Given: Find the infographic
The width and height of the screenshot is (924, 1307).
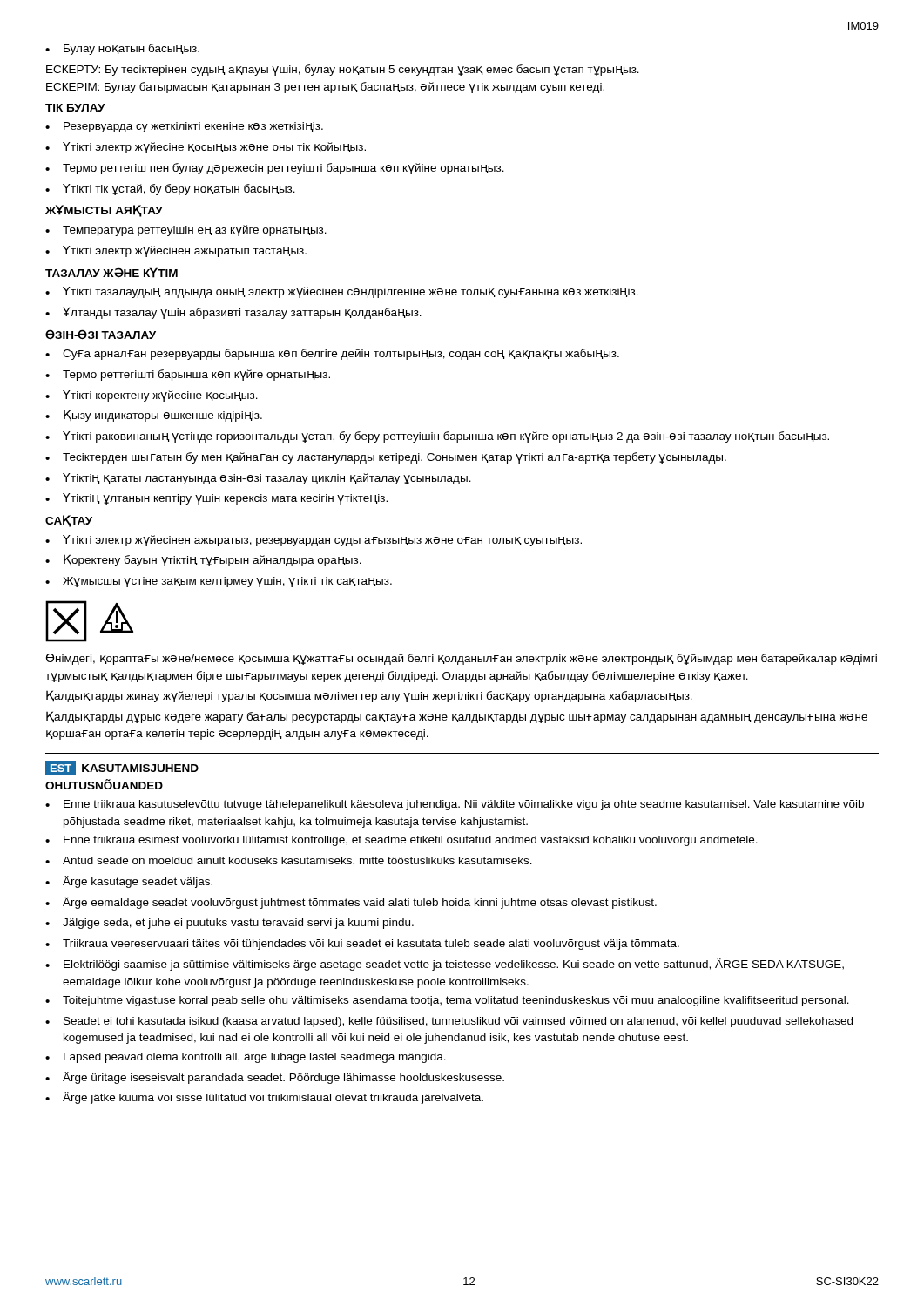Looking at the screenshot, I should [462, 622].
